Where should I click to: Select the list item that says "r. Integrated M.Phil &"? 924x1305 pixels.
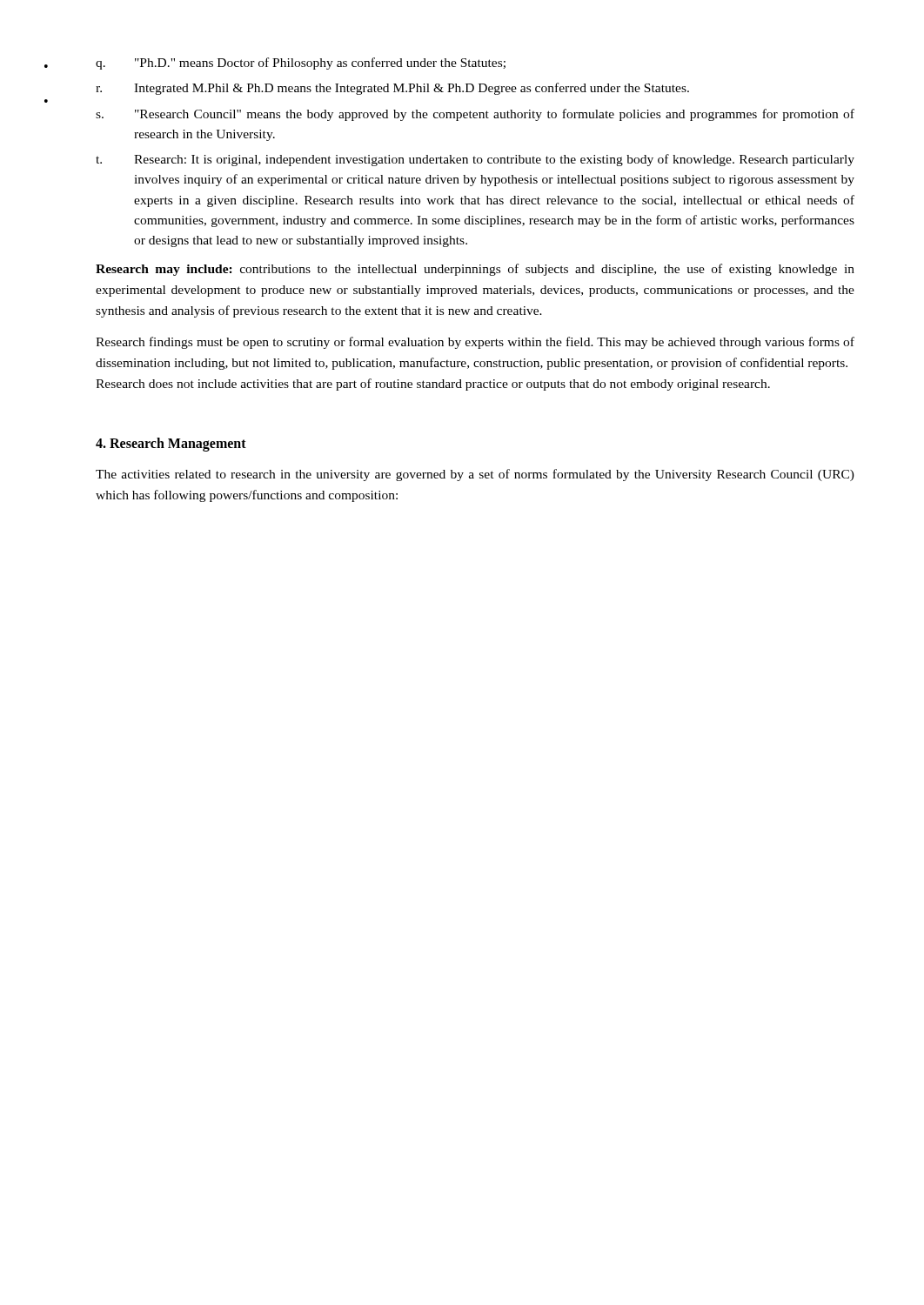click(x=475, y=88)
